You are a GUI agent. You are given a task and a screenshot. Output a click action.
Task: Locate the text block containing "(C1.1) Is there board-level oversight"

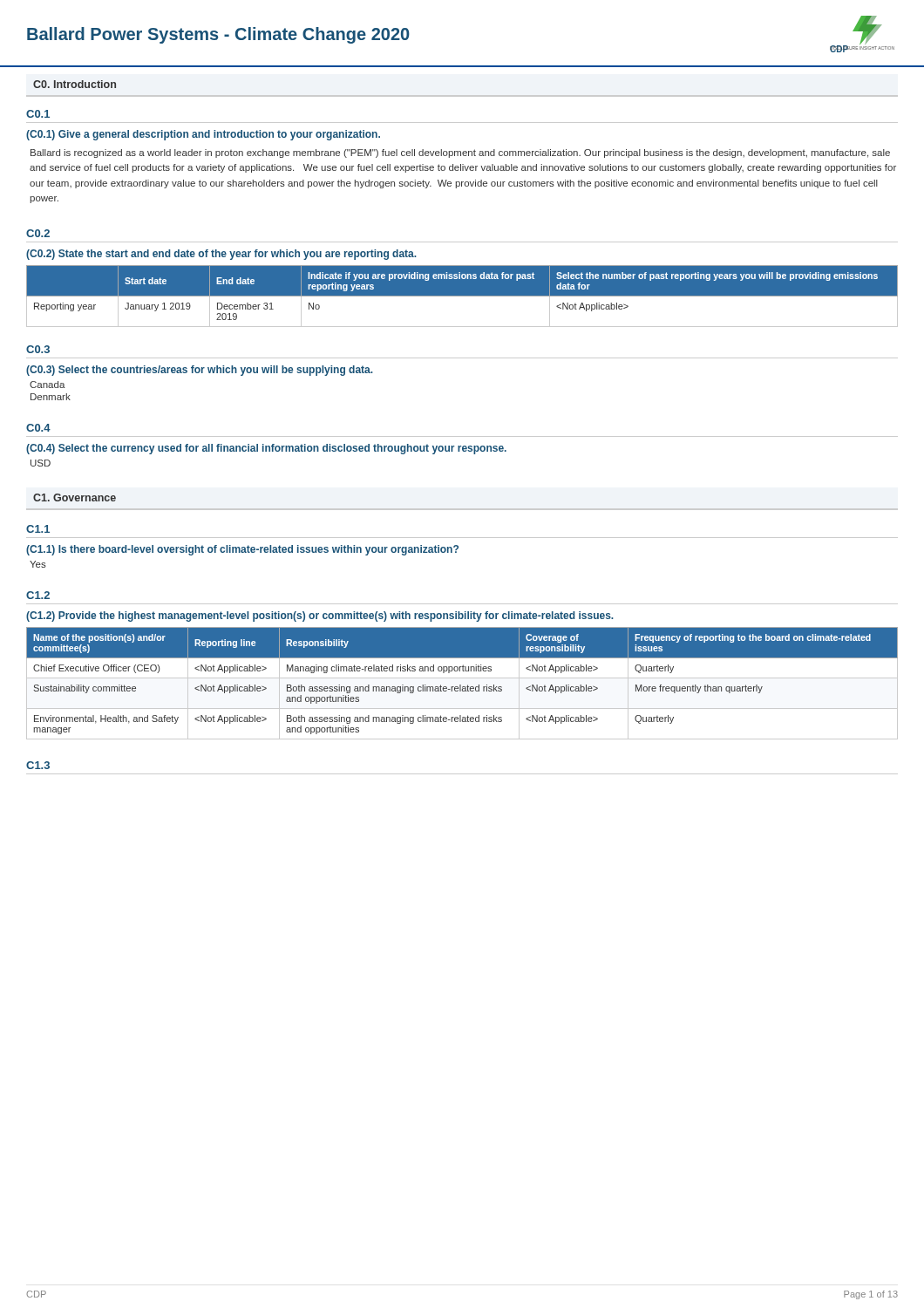click(243, 549)
